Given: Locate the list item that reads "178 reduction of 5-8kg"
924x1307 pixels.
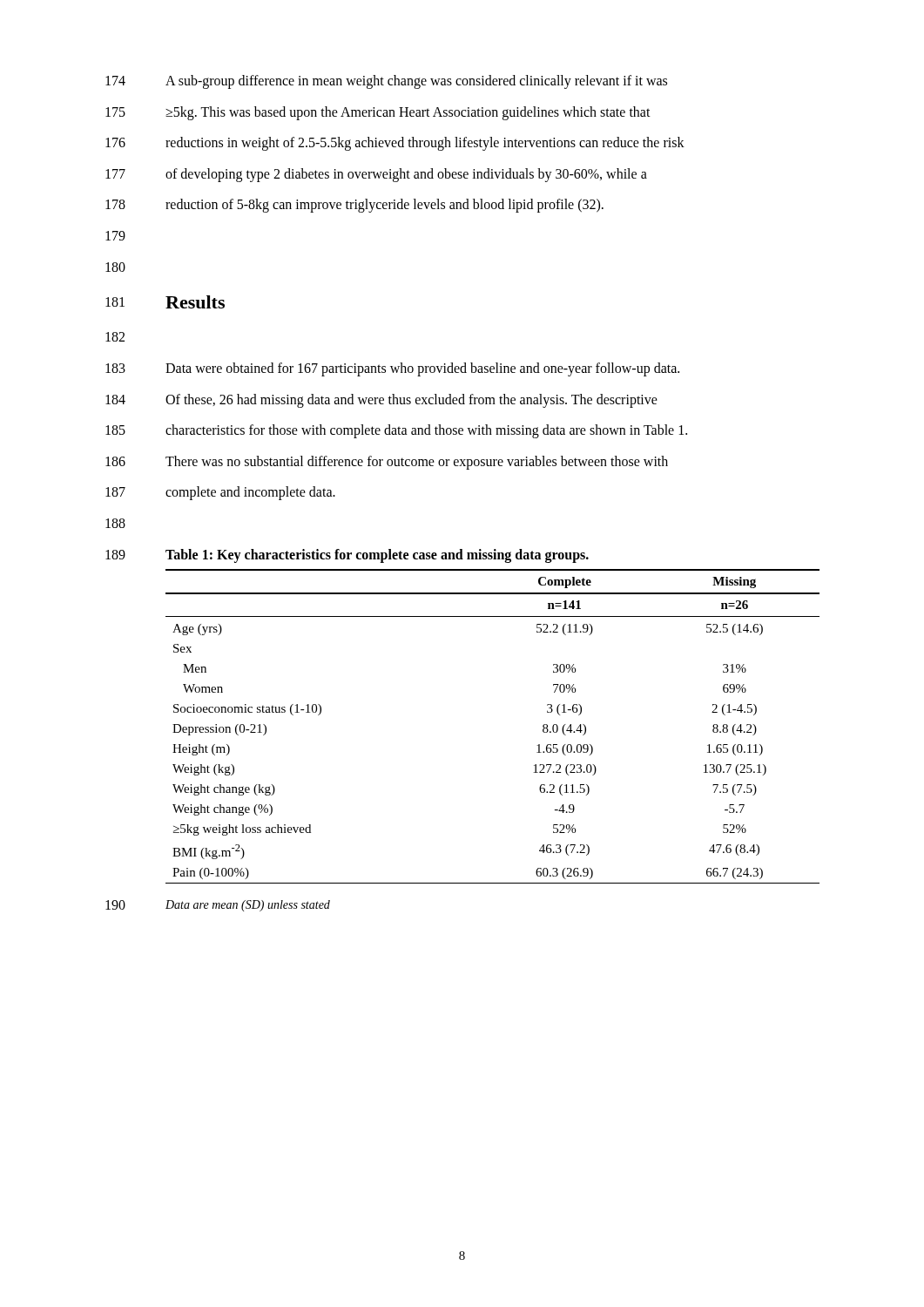Looking at the screenshot, I should pos(462,205).
